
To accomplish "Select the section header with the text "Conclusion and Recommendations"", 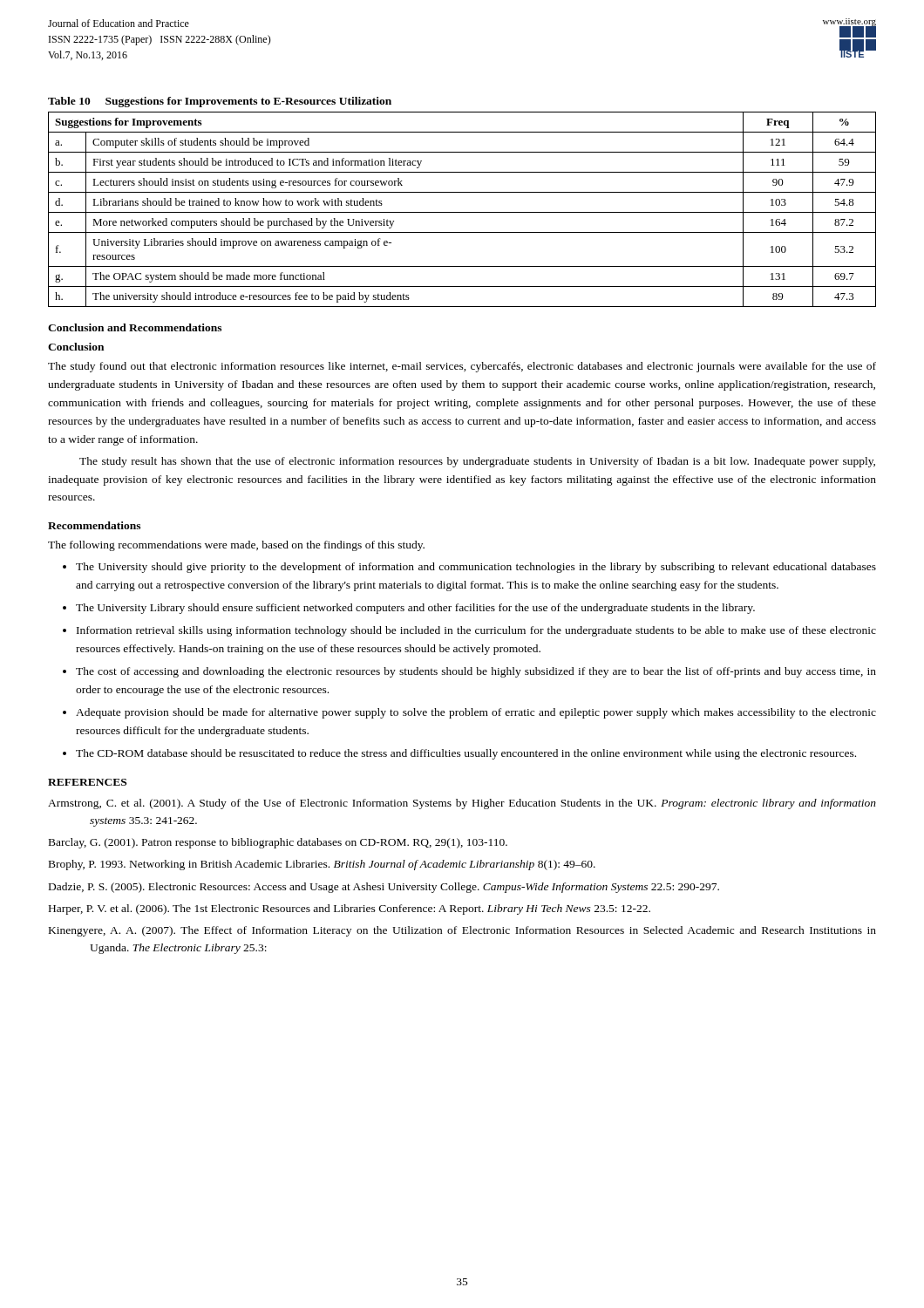I will point(135,327).
